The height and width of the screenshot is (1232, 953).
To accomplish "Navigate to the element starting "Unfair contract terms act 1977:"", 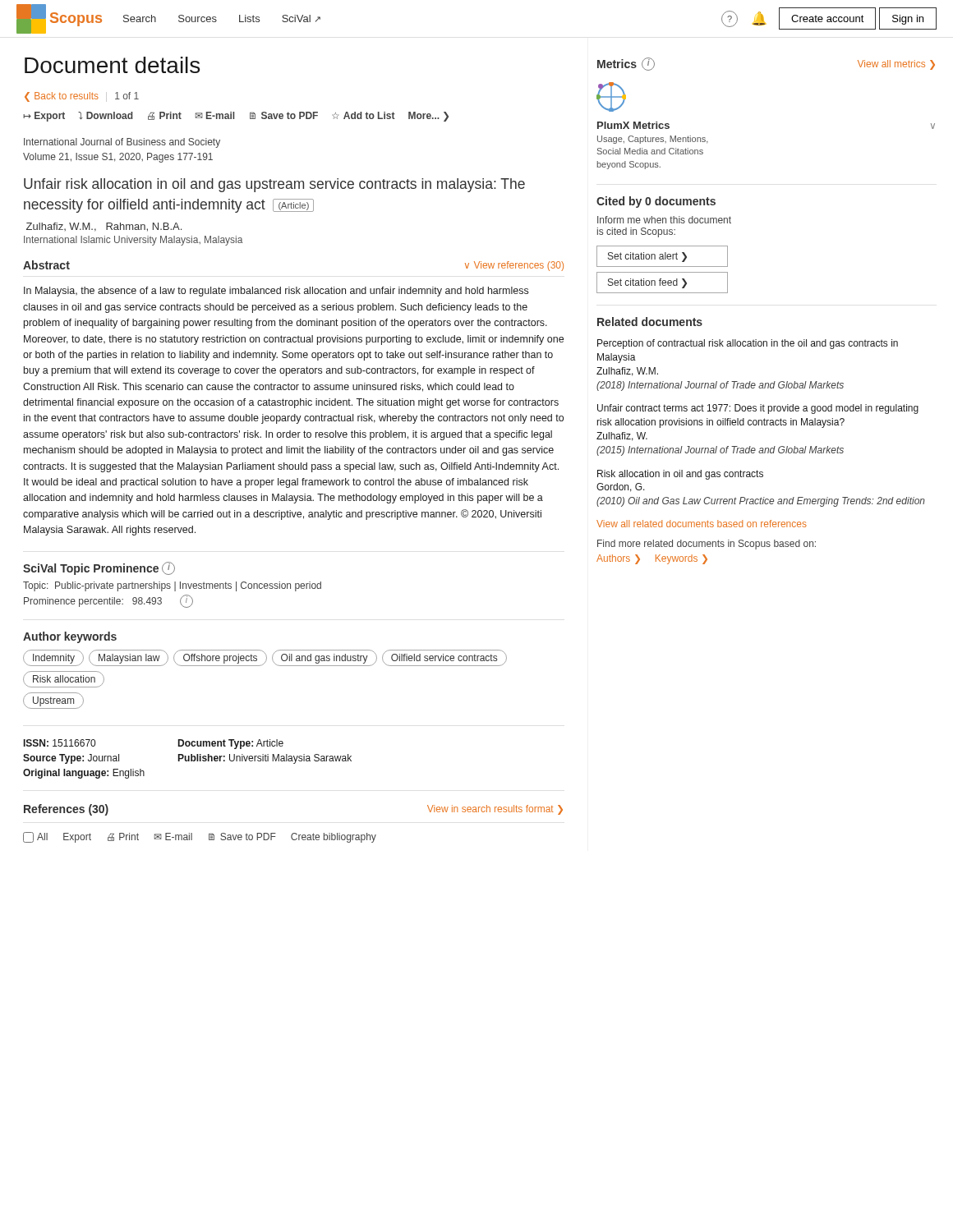I will click(x=758, y=429).
